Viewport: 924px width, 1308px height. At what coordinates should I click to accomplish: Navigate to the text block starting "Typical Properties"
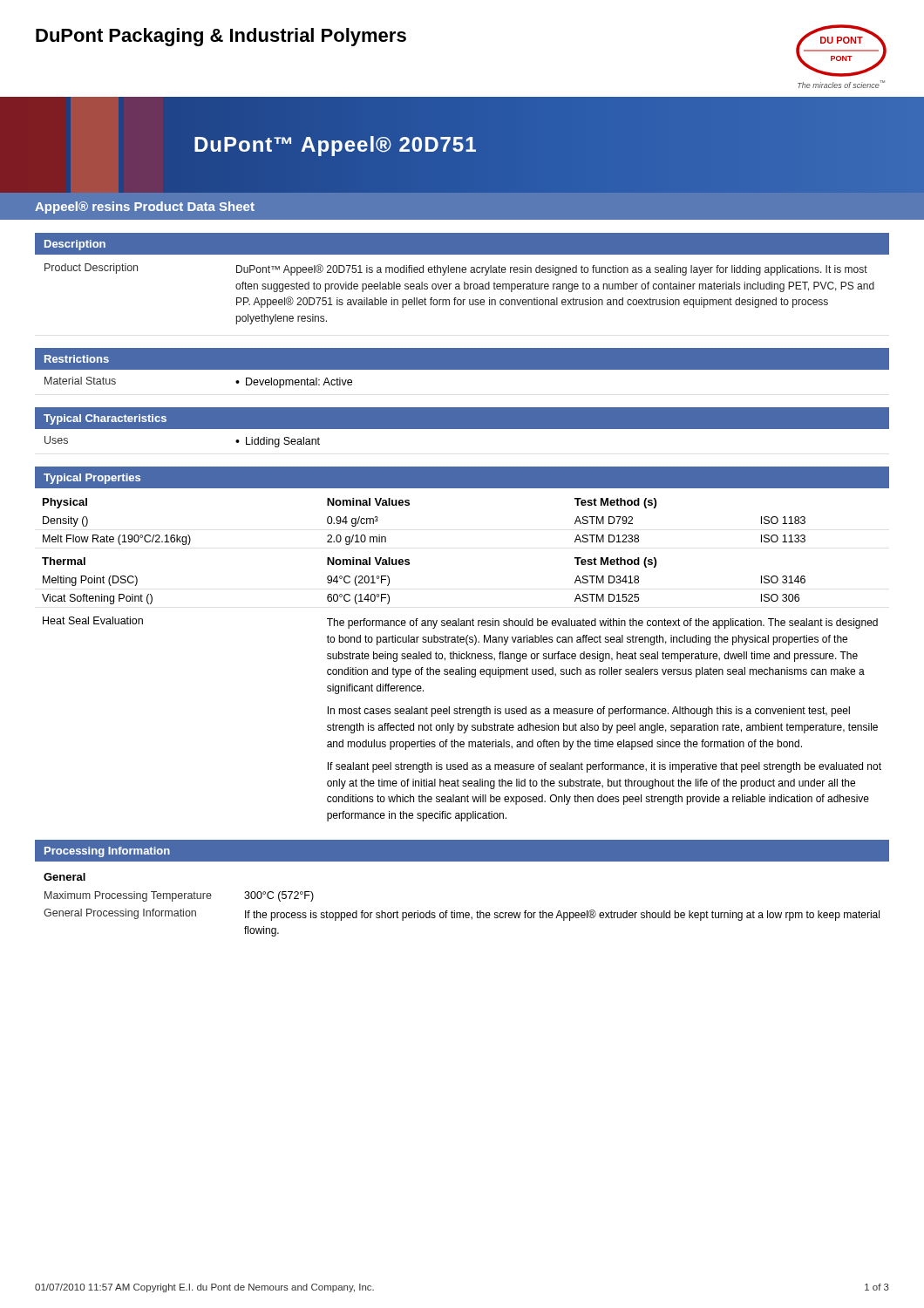click(x=92, y=478)
